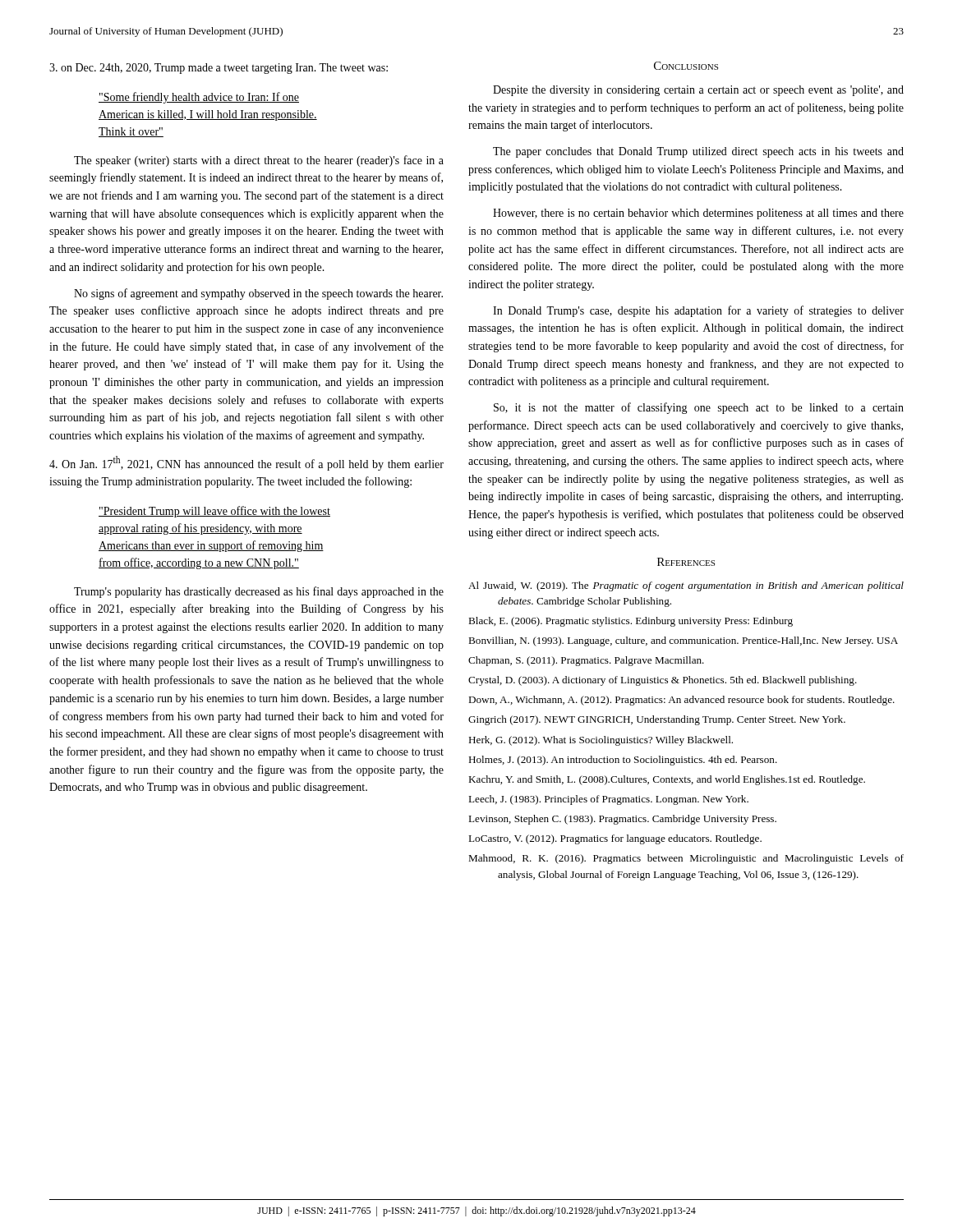Click on the region starting "Holmes, J. (2013). An introduction to Sociolinguistics. 4th"
Image resolution: width=953 pixels, height=1232 pixels.
click(x=686, y=759)
